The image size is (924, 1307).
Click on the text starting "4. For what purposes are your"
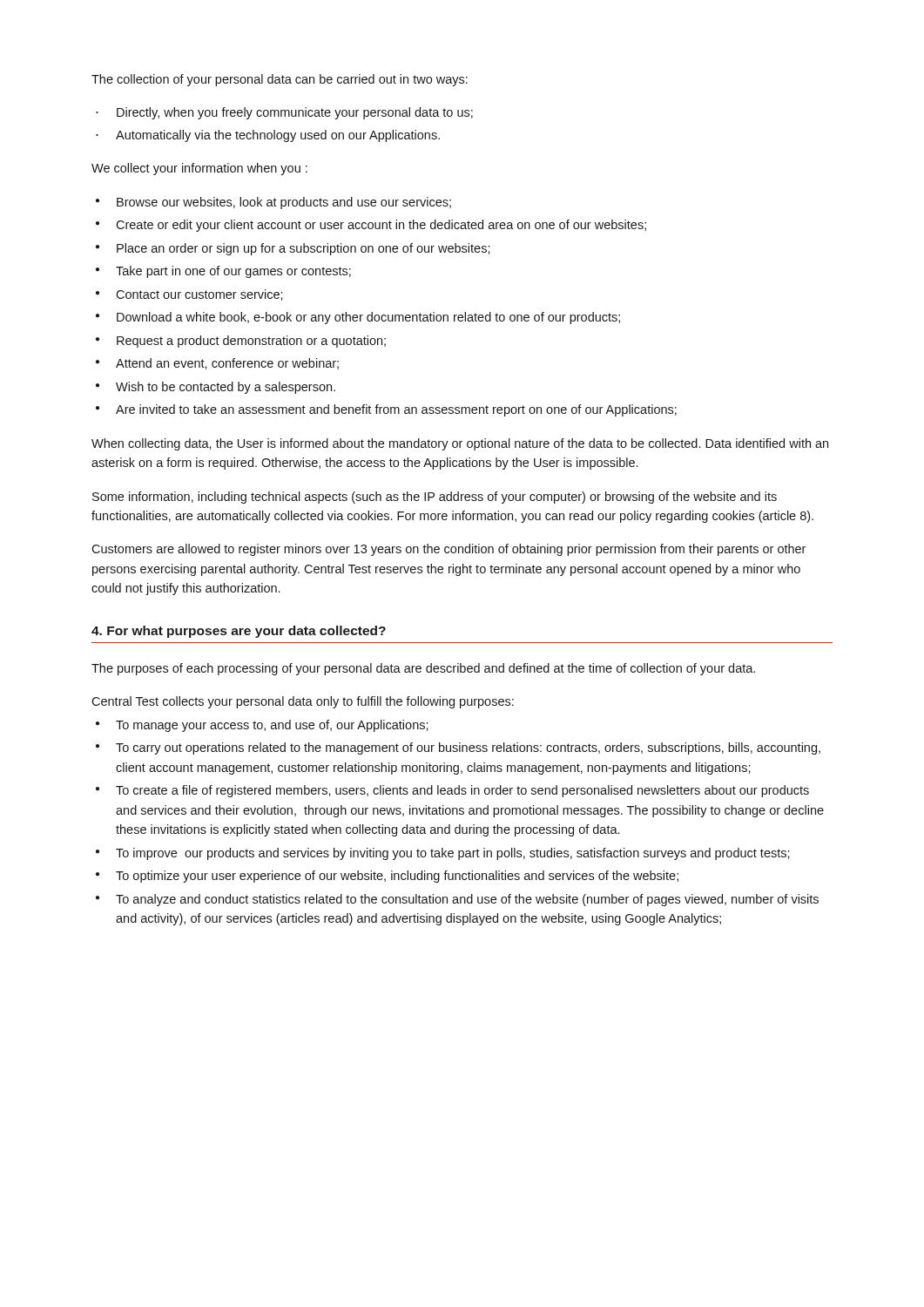(239, 630)
